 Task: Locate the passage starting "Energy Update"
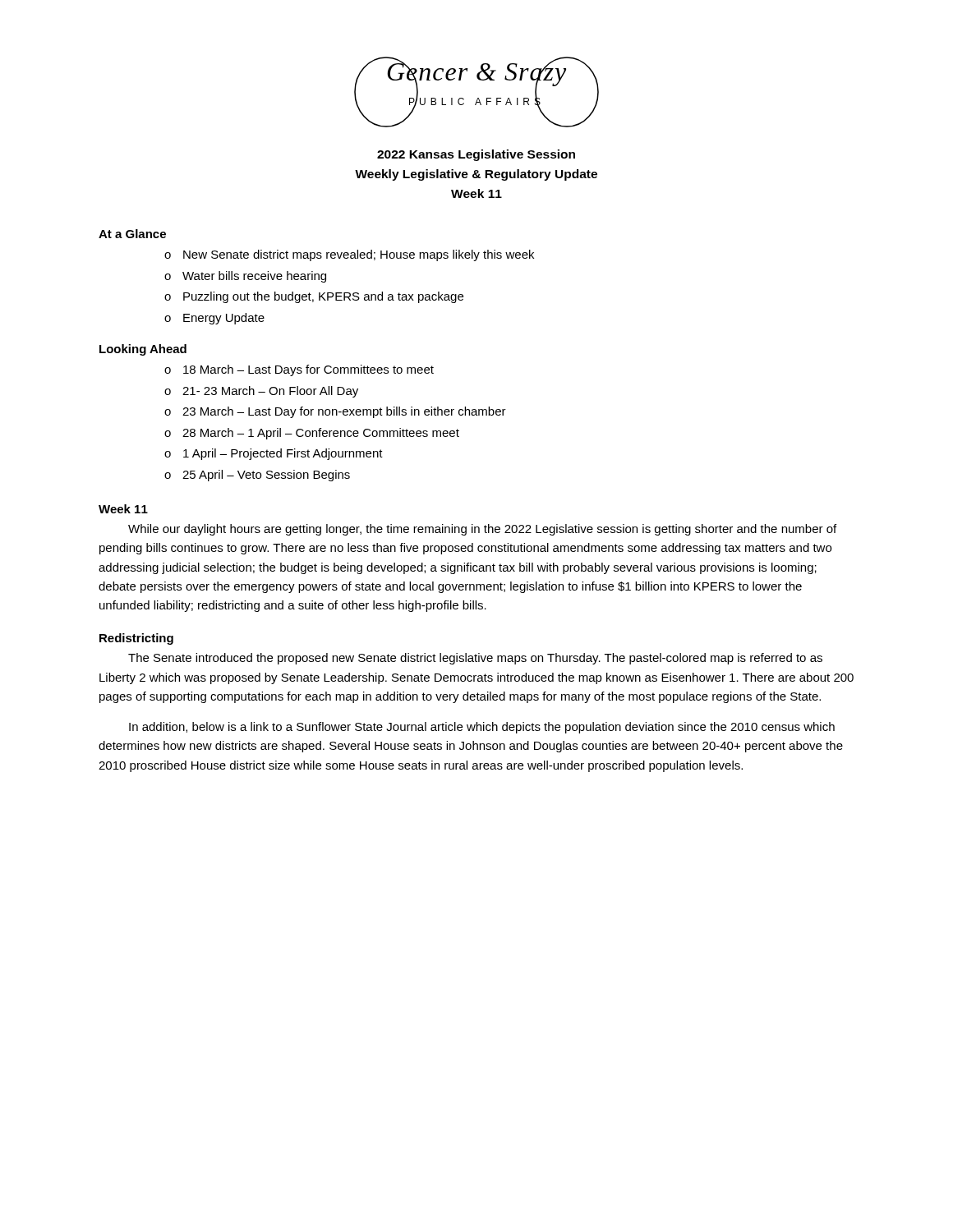click(214, 319)
